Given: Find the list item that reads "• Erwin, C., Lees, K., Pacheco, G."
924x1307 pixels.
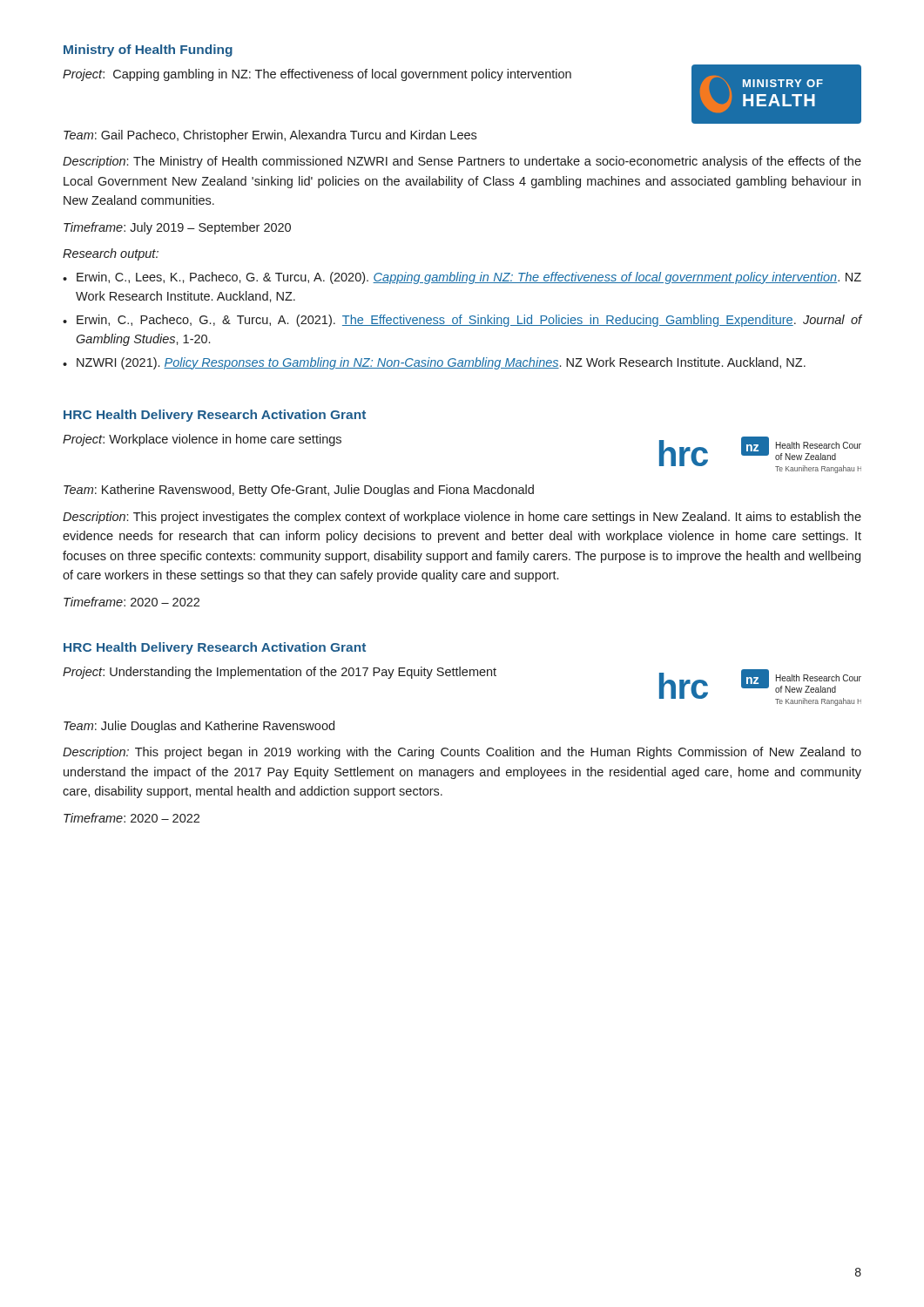Looking at the screenshot, I should [x=462, y=287].
